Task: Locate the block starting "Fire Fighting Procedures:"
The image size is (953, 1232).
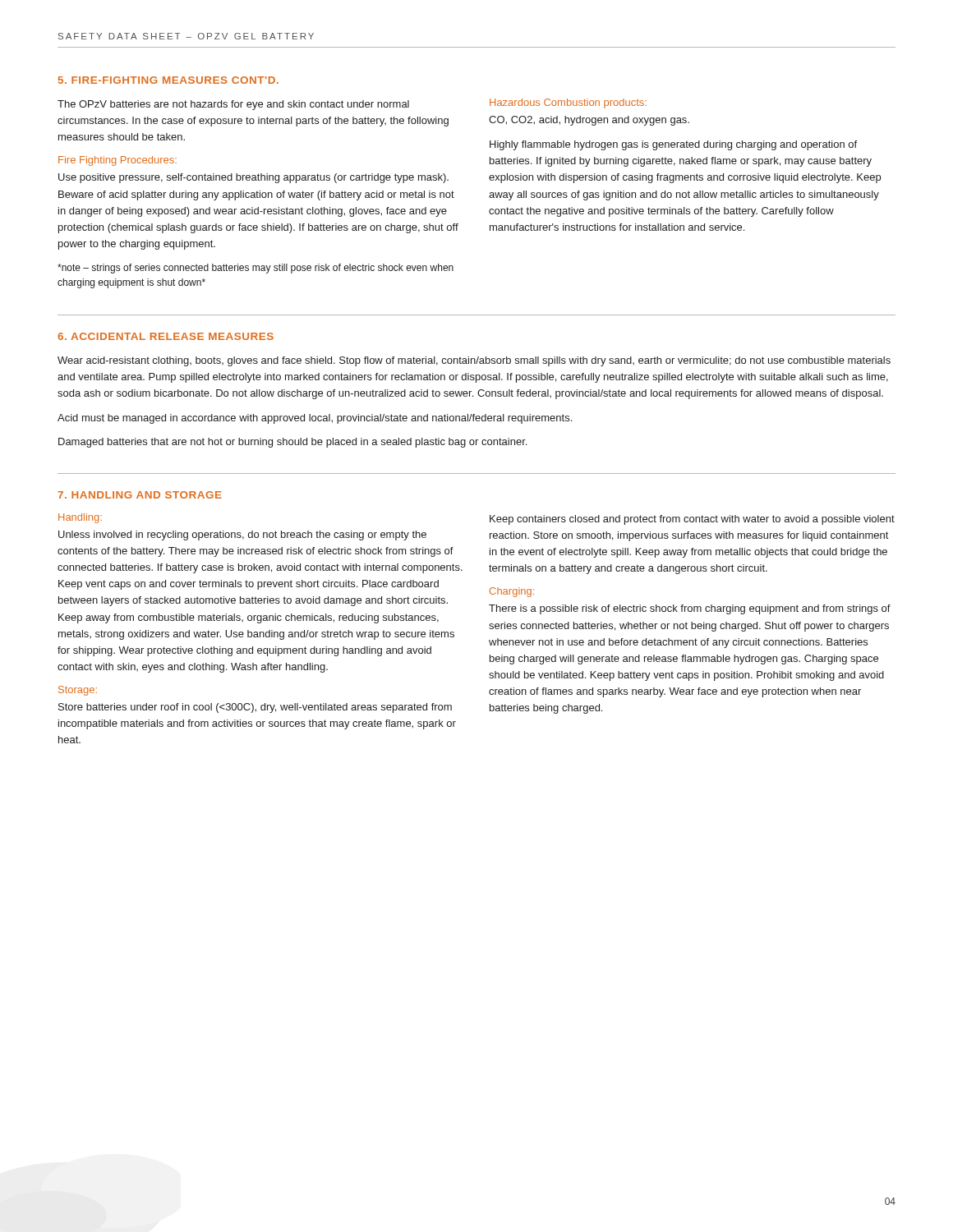Action: pyautogui.click(x=117, y=160)
